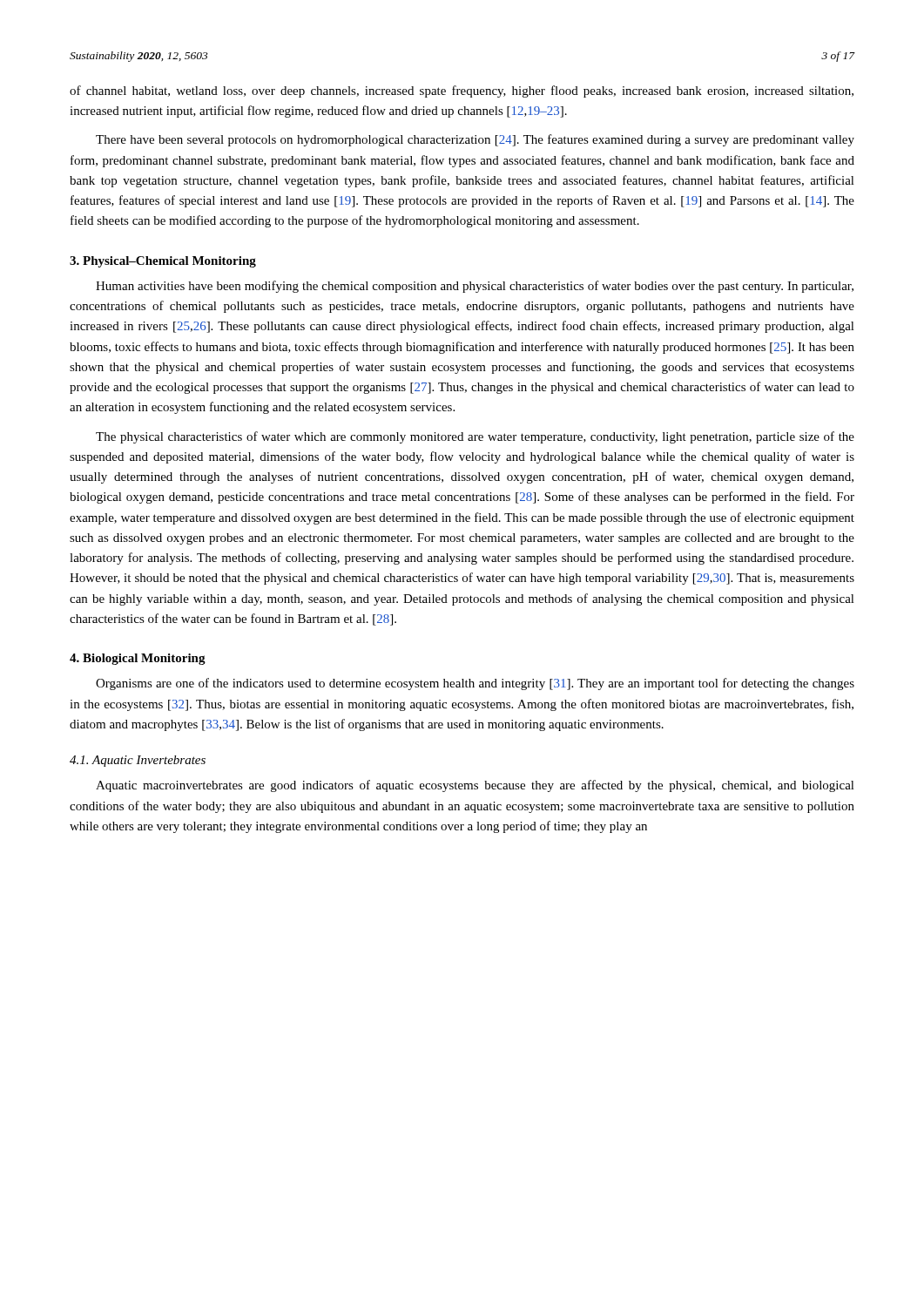924x1307 pixels.
Task: Navigate to the passage starting "4. Biological Monitoring"
Action: point(138,659)
